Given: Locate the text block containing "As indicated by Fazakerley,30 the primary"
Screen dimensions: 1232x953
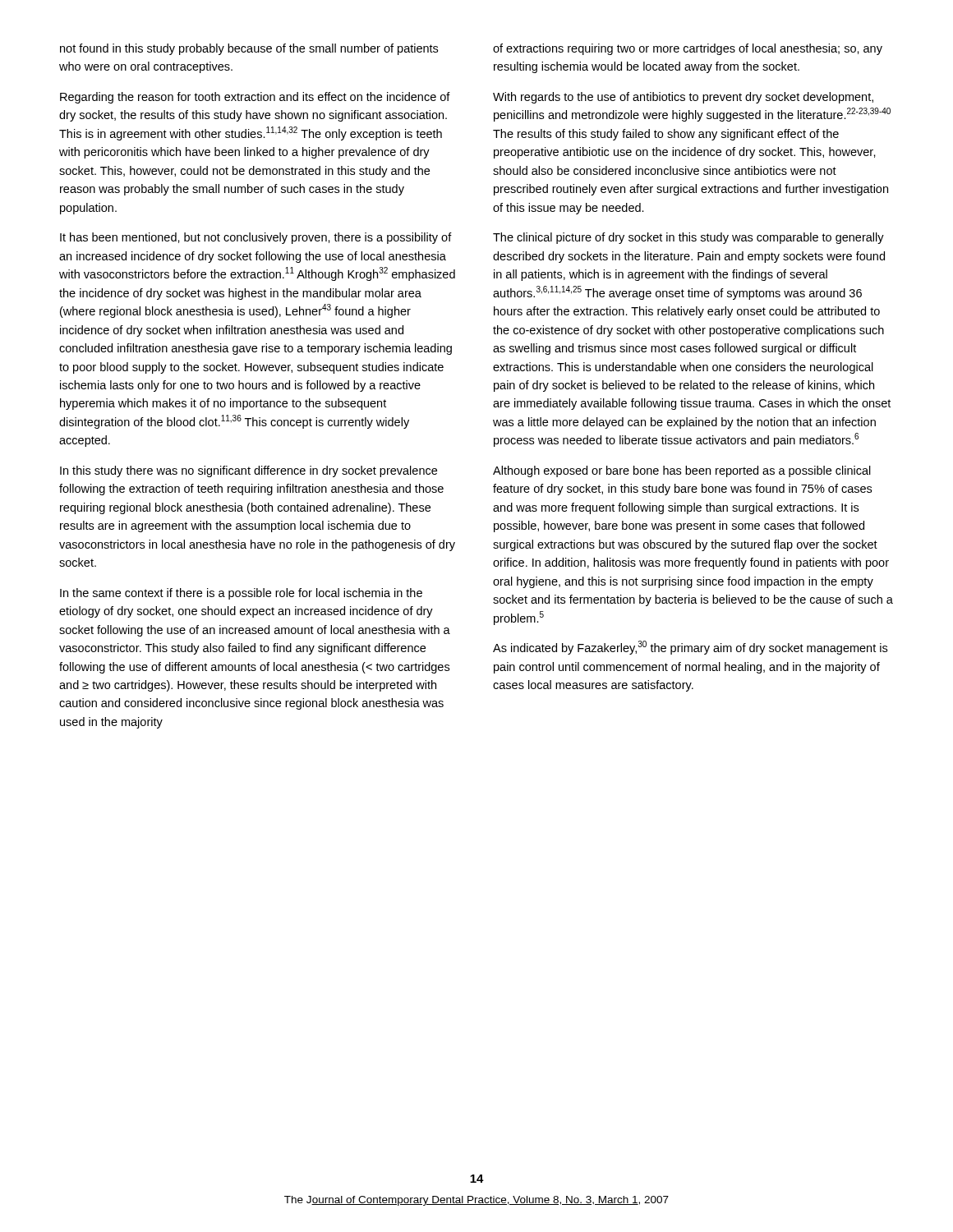Looking at the screenshot, I should tap(693, 667).
